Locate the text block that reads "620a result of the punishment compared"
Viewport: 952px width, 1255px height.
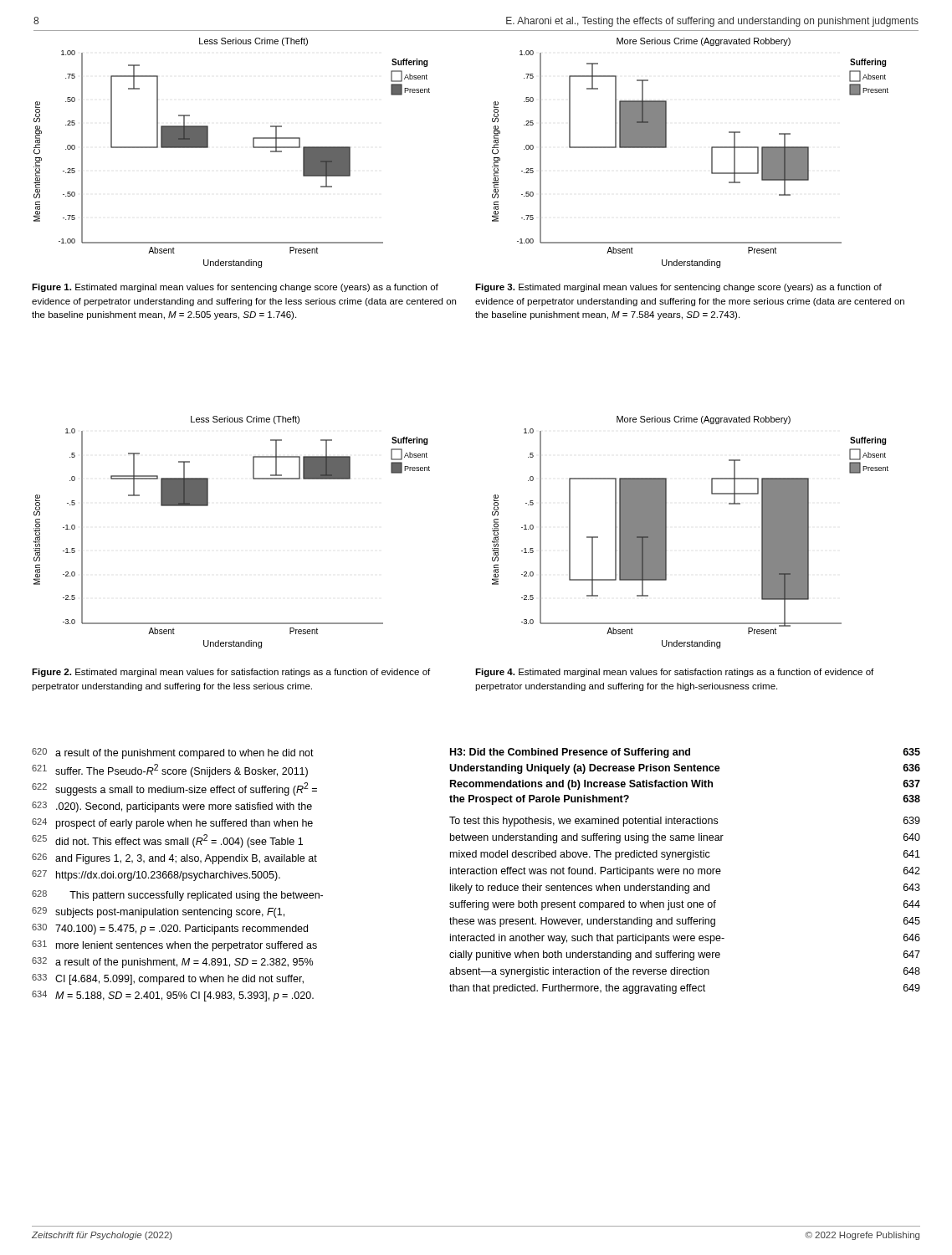click(230, 814)
